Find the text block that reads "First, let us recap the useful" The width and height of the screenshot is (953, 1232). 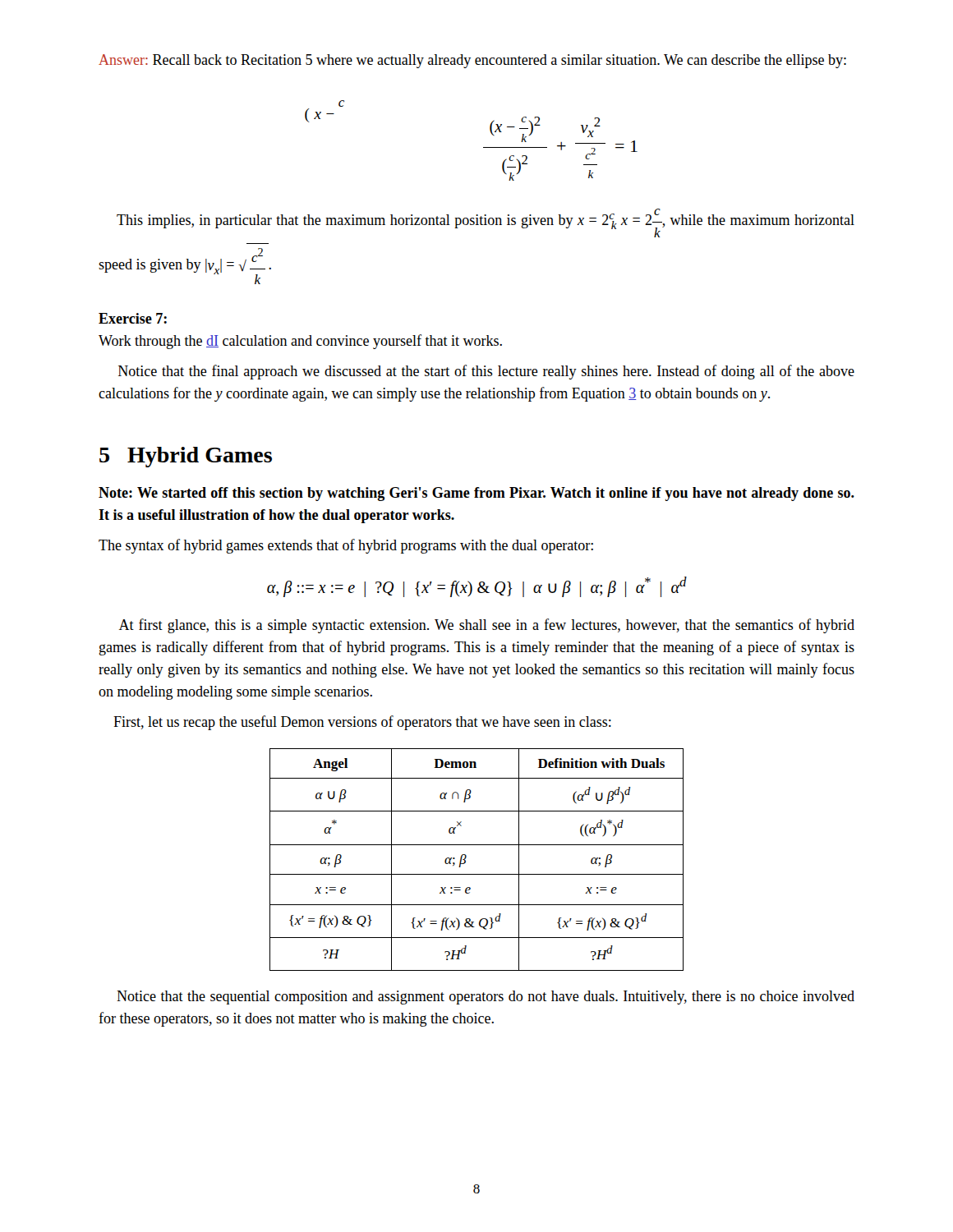(x=355, y=722)
